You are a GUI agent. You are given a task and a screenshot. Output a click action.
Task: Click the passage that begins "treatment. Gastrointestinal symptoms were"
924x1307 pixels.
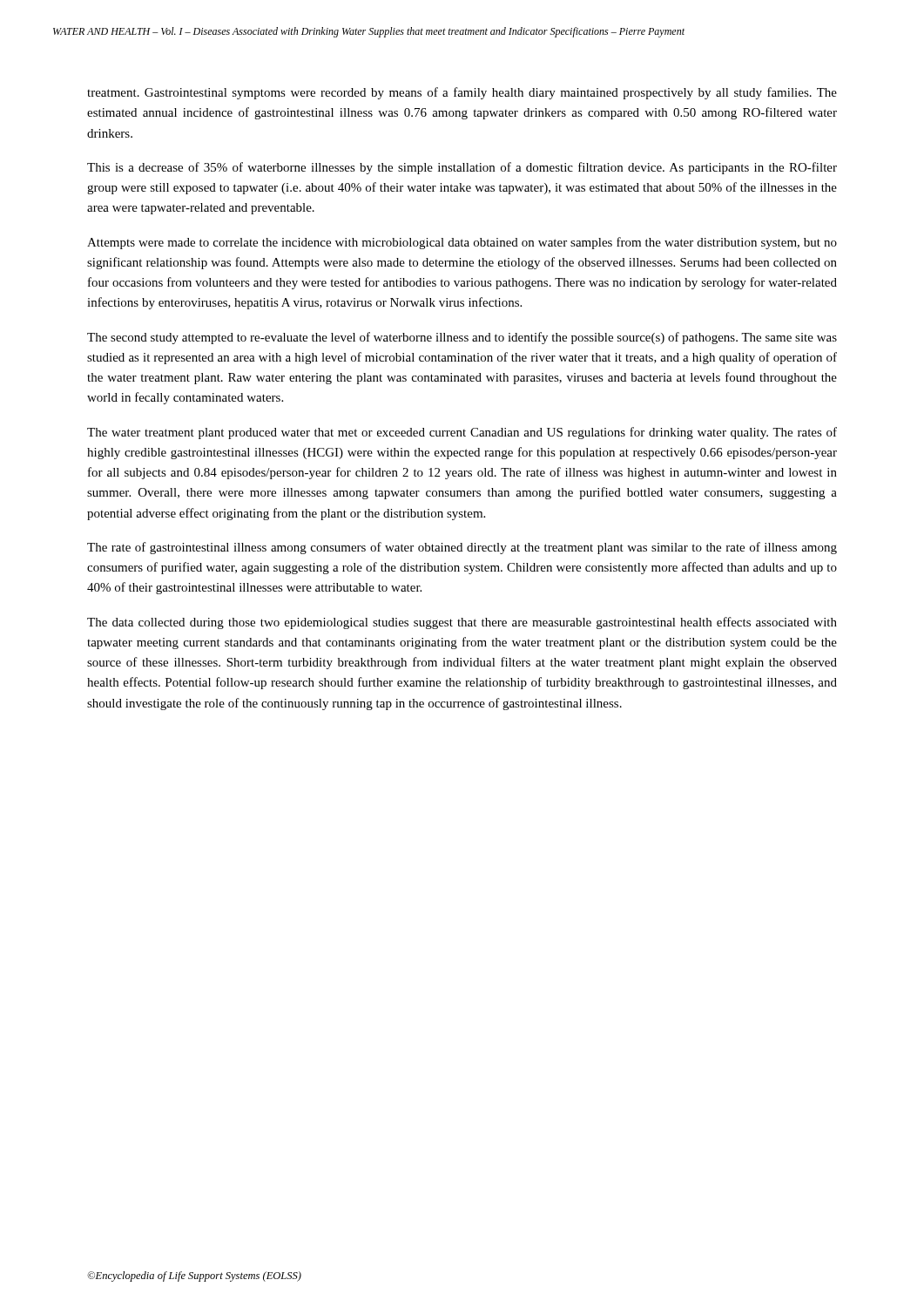pyautogui.click(x=462, y=113)
